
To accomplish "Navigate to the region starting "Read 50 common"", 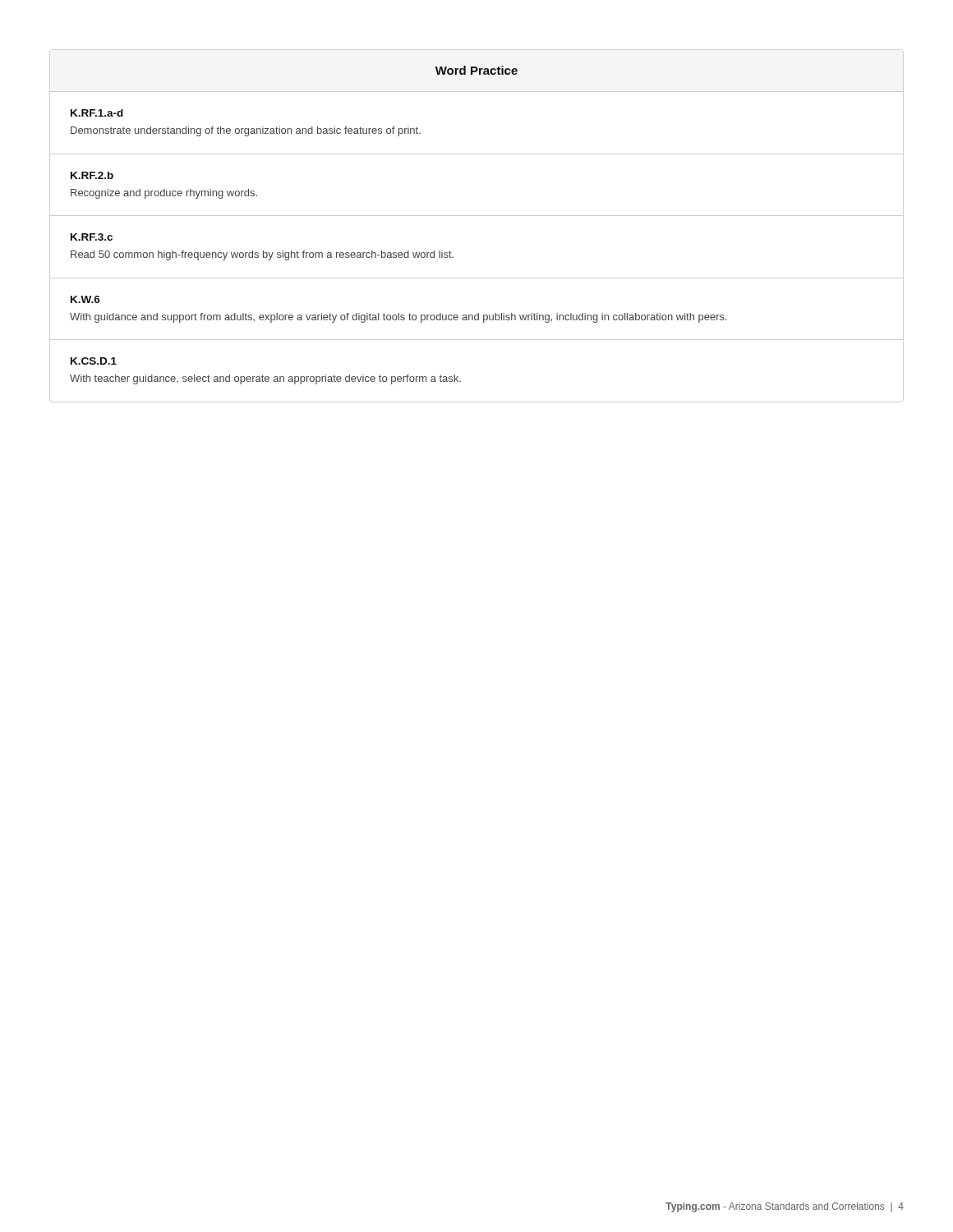I will [262, 255].
